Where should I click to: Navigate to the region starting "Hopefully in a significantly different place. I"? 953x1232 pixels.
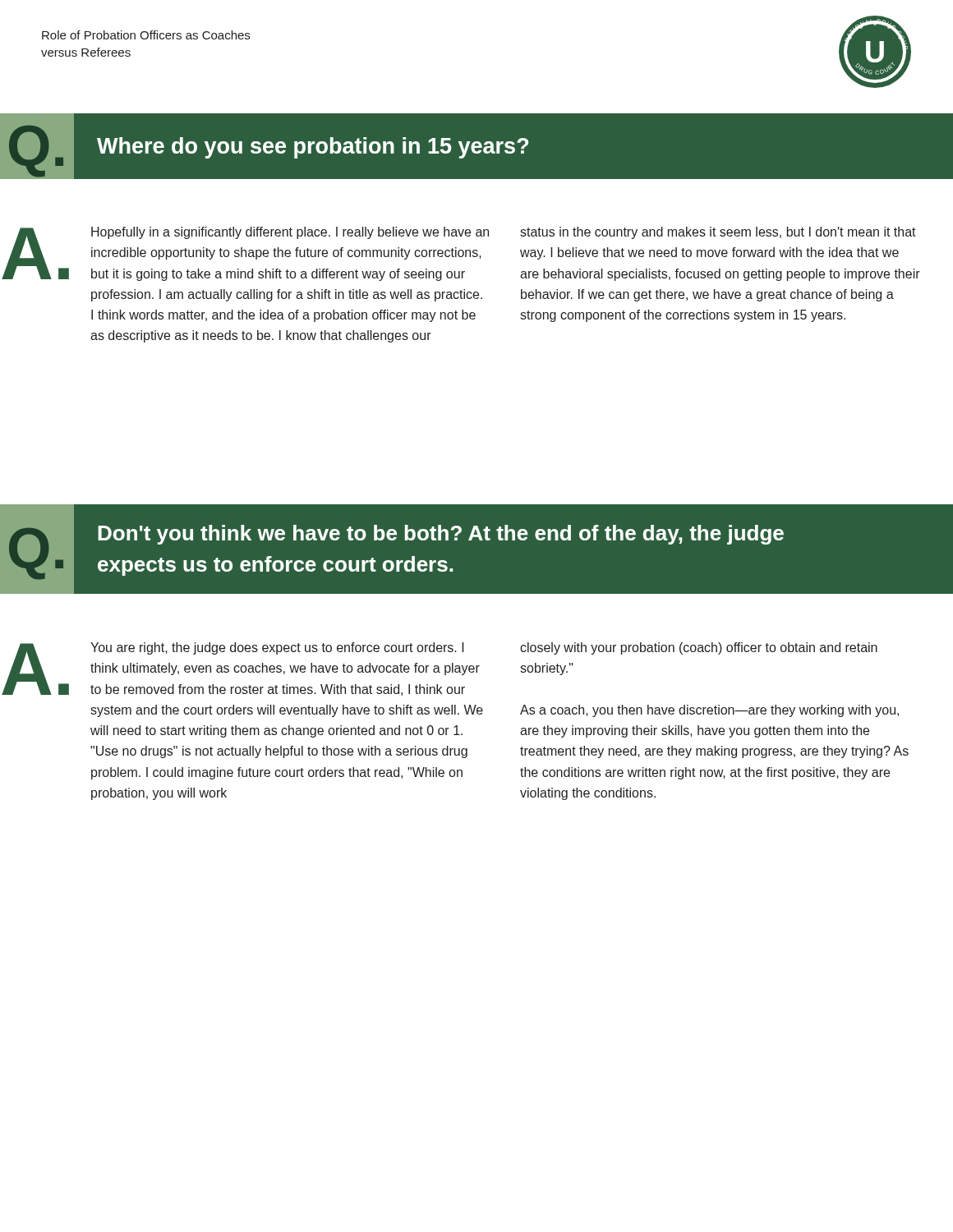287,233
